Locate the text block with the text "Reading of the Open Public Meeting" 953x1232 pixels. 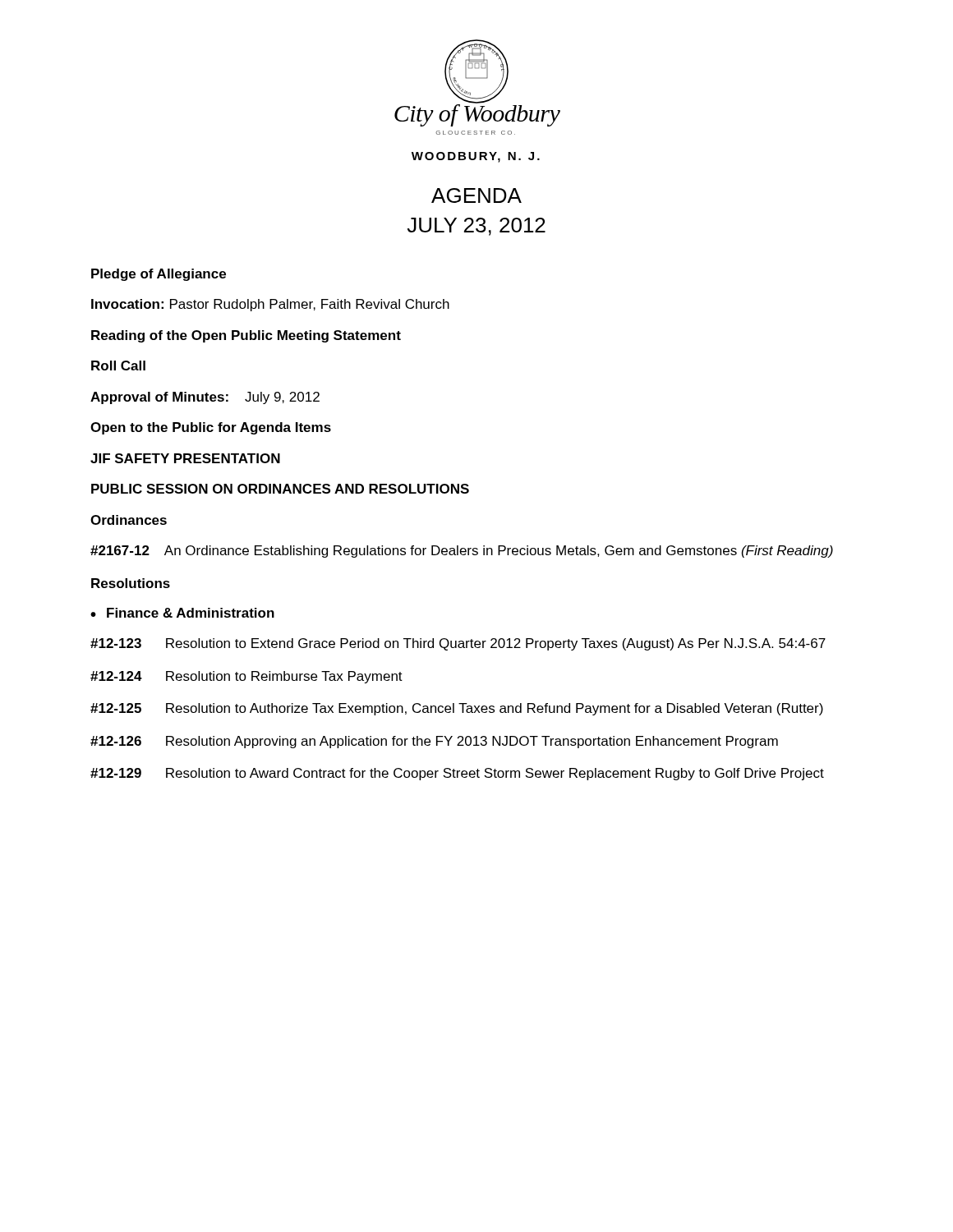(246, 335)
